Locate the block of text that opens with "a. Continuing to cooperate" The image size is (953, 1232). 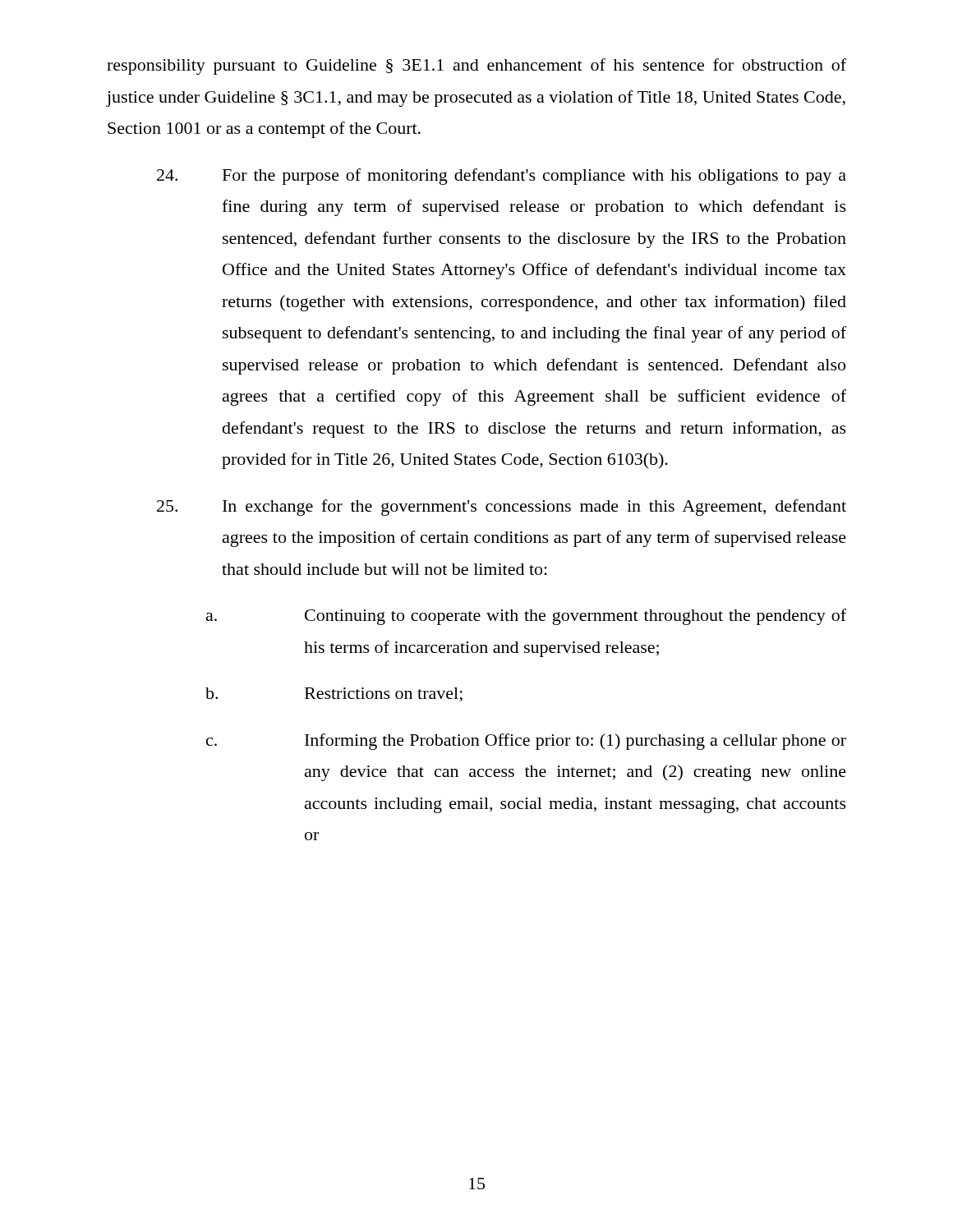476,631
